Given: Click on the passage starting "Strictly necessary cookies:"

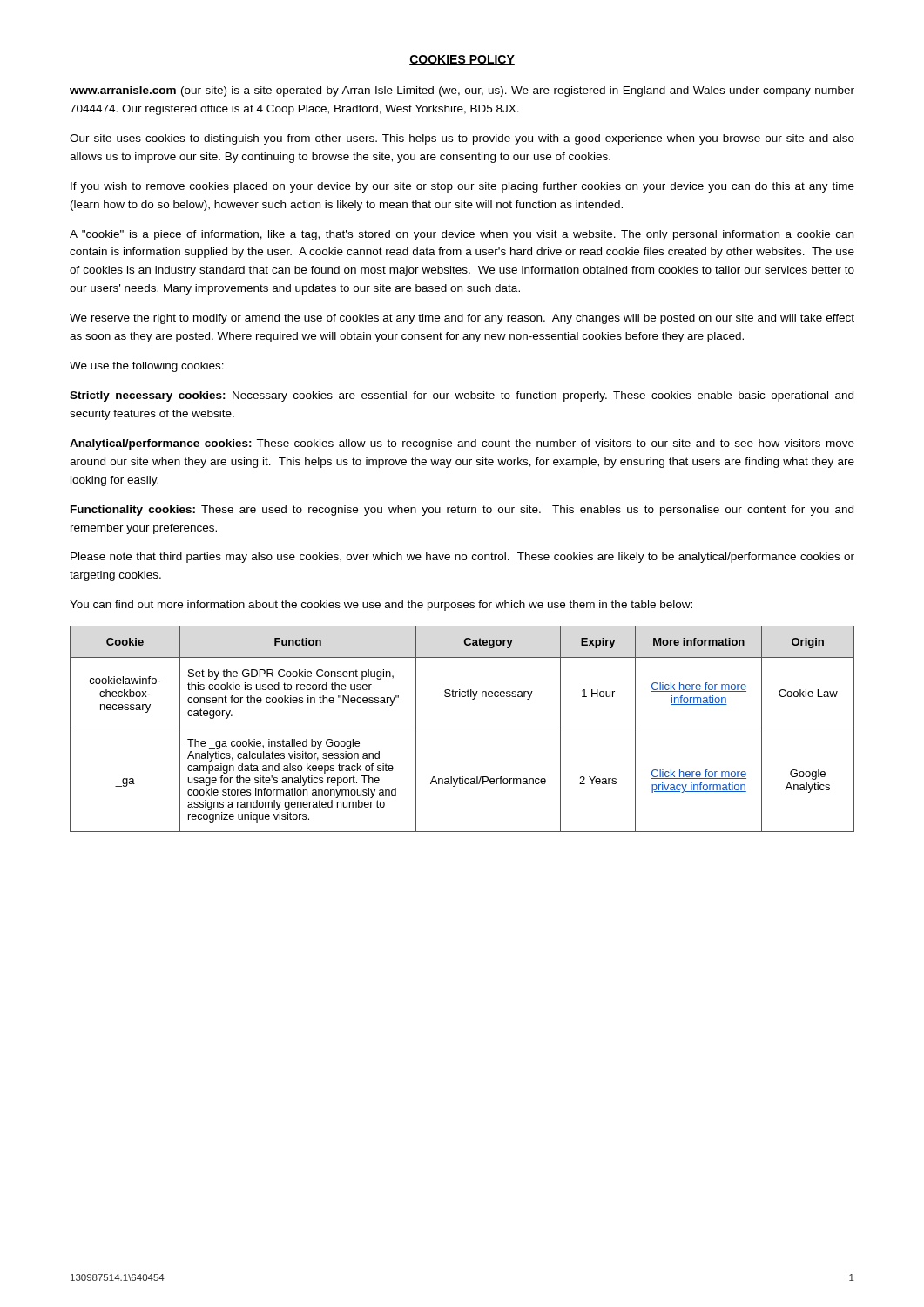Looking at the screenshot, I should [x=462, y=404].
